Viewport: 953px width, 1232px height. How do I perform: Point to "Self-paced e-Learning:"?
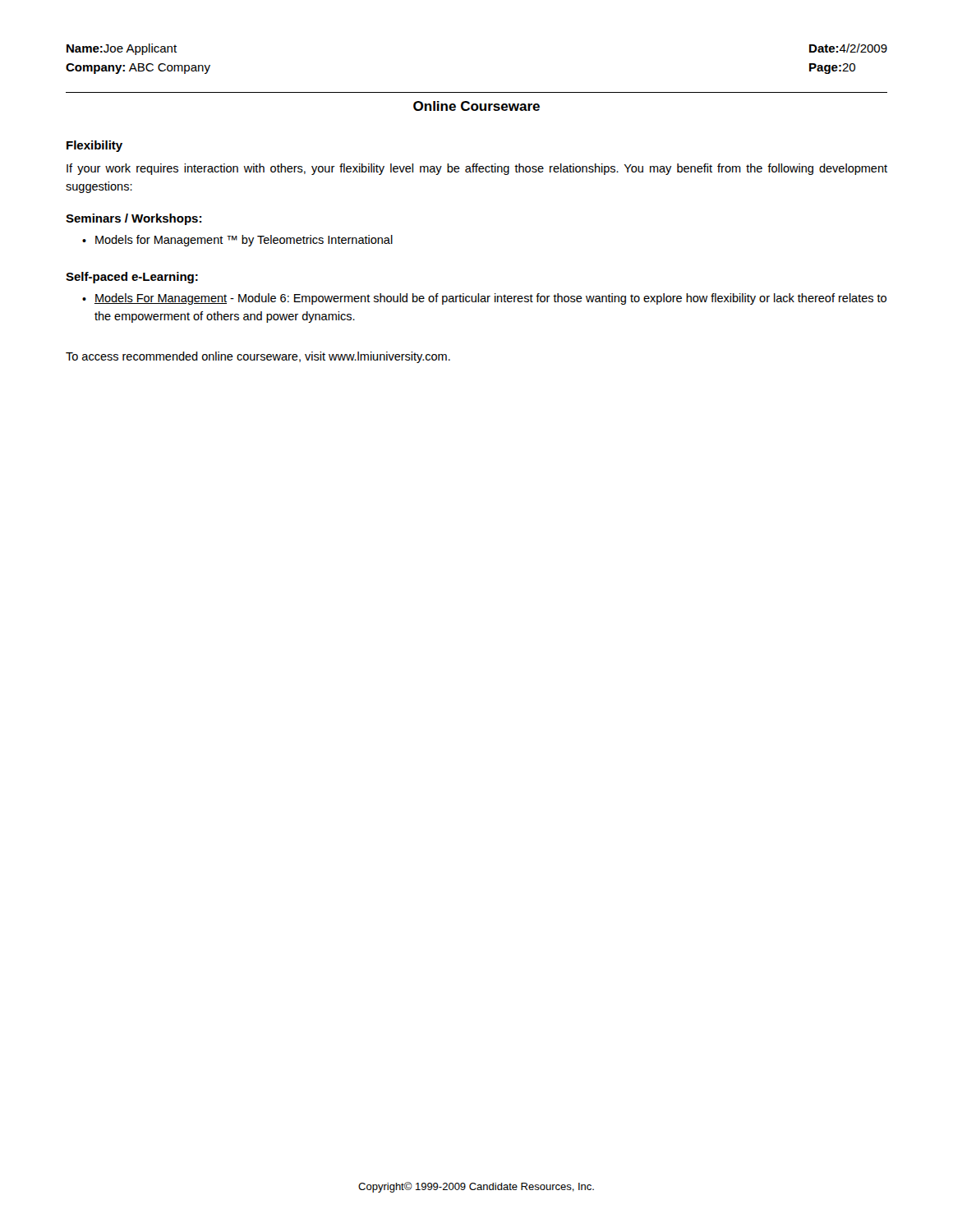[132, 276]
